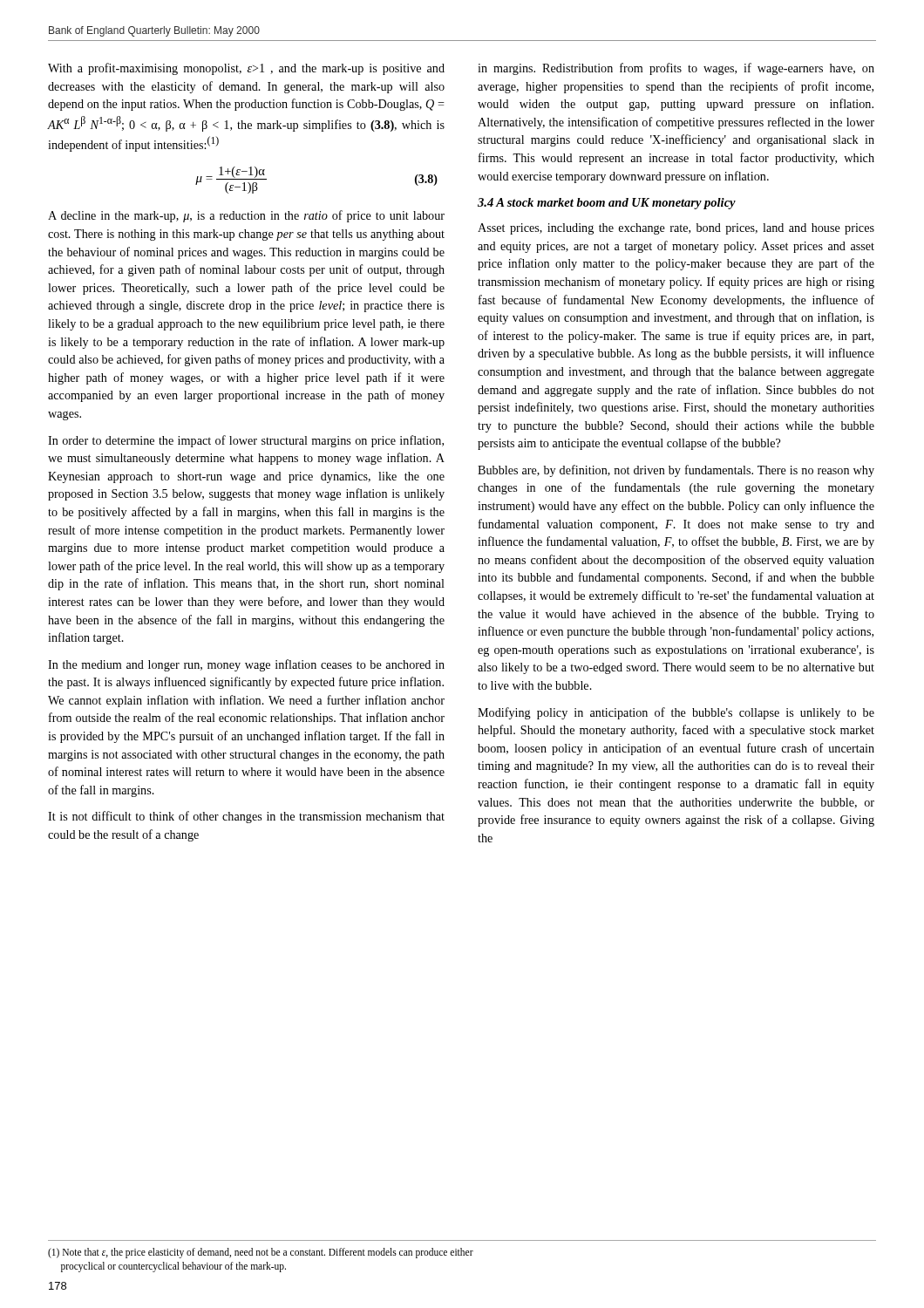
Task: Locate the passage starting "3.4 A stock market boom and UK"
Action: click(x=676, y=203)
